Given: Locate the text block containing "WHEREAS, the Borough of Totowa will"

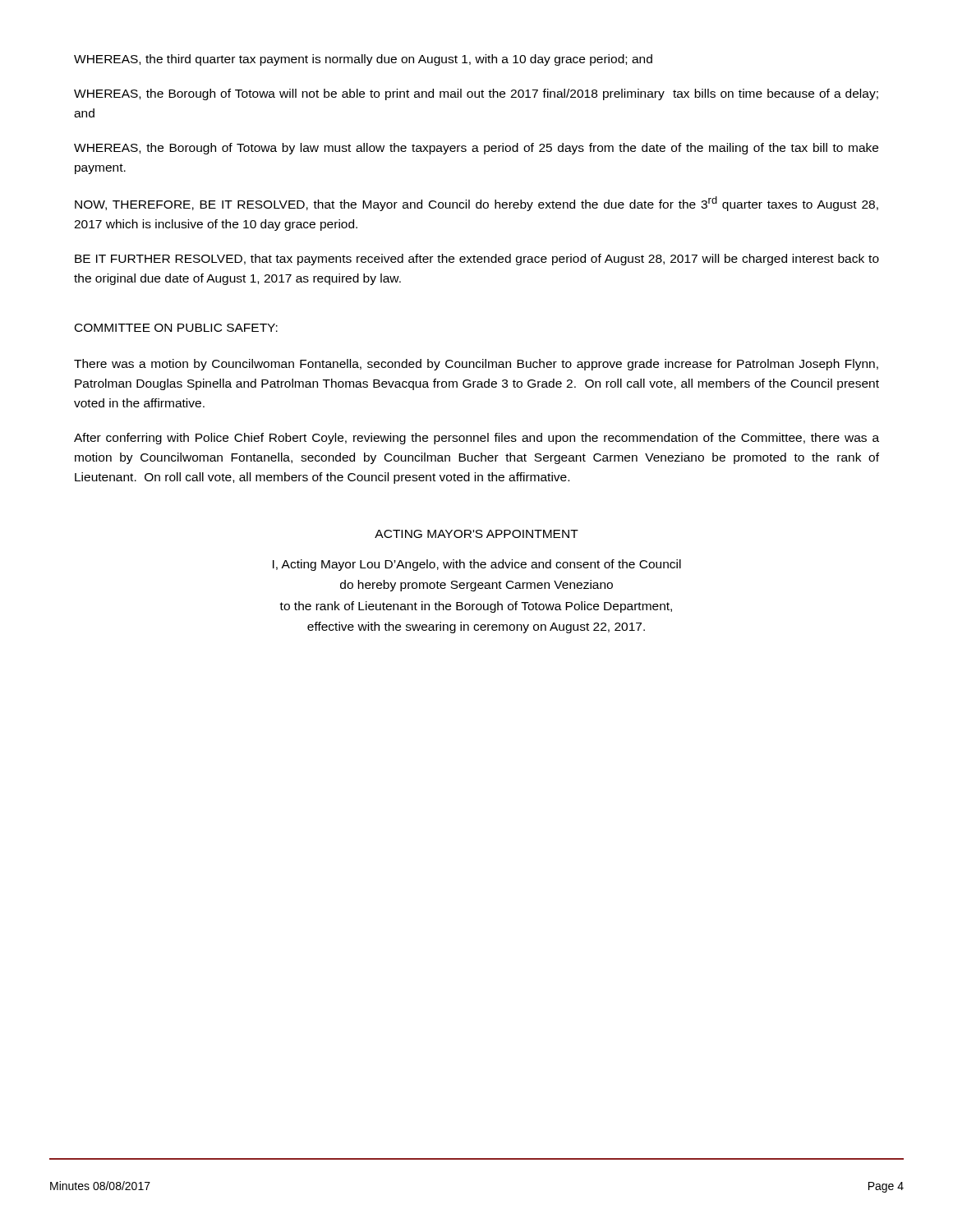Looking at the screenshot, I should click(476, 103).
